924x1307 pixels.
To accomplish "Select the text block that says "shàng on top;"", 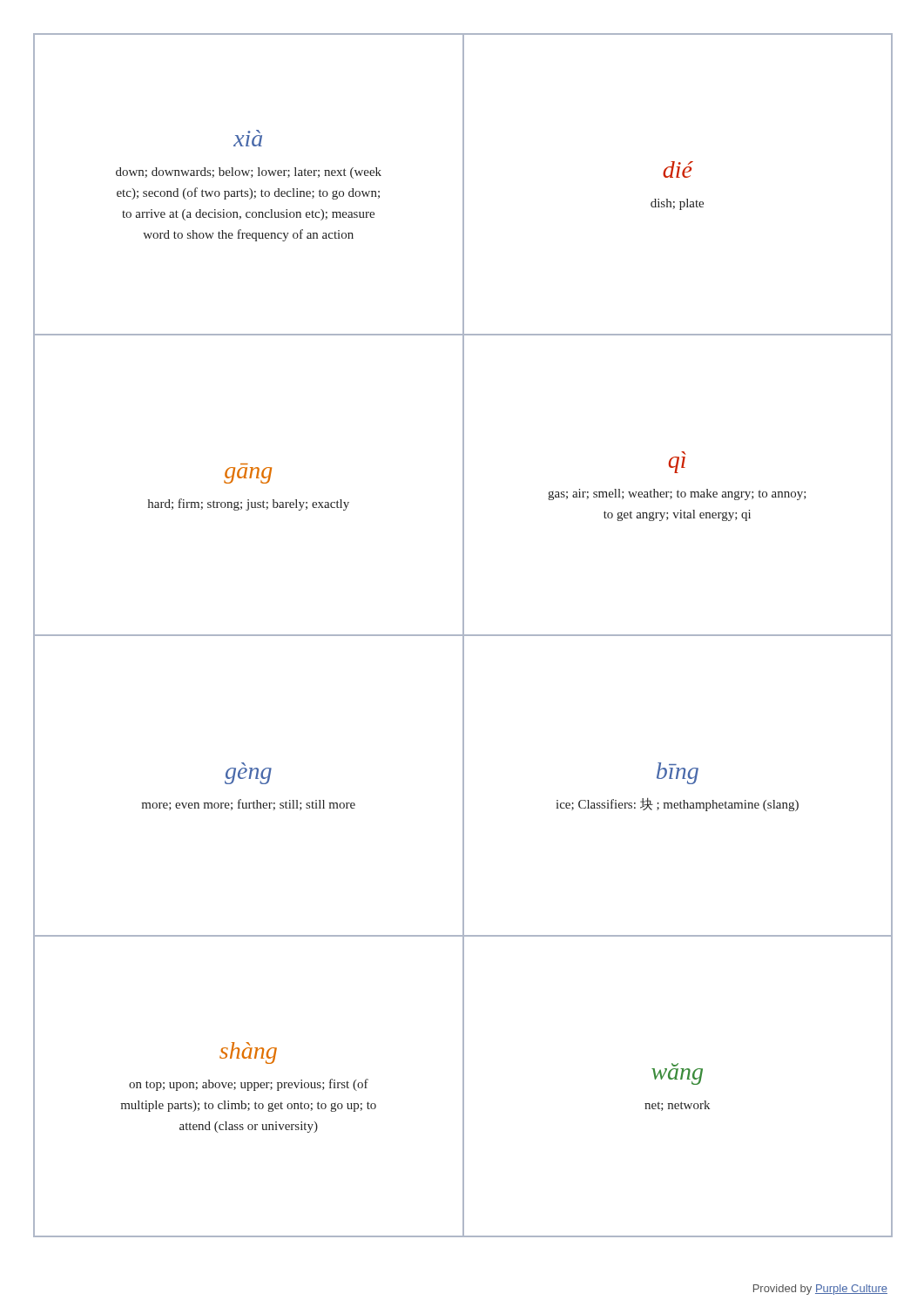I will [248, 1086].
